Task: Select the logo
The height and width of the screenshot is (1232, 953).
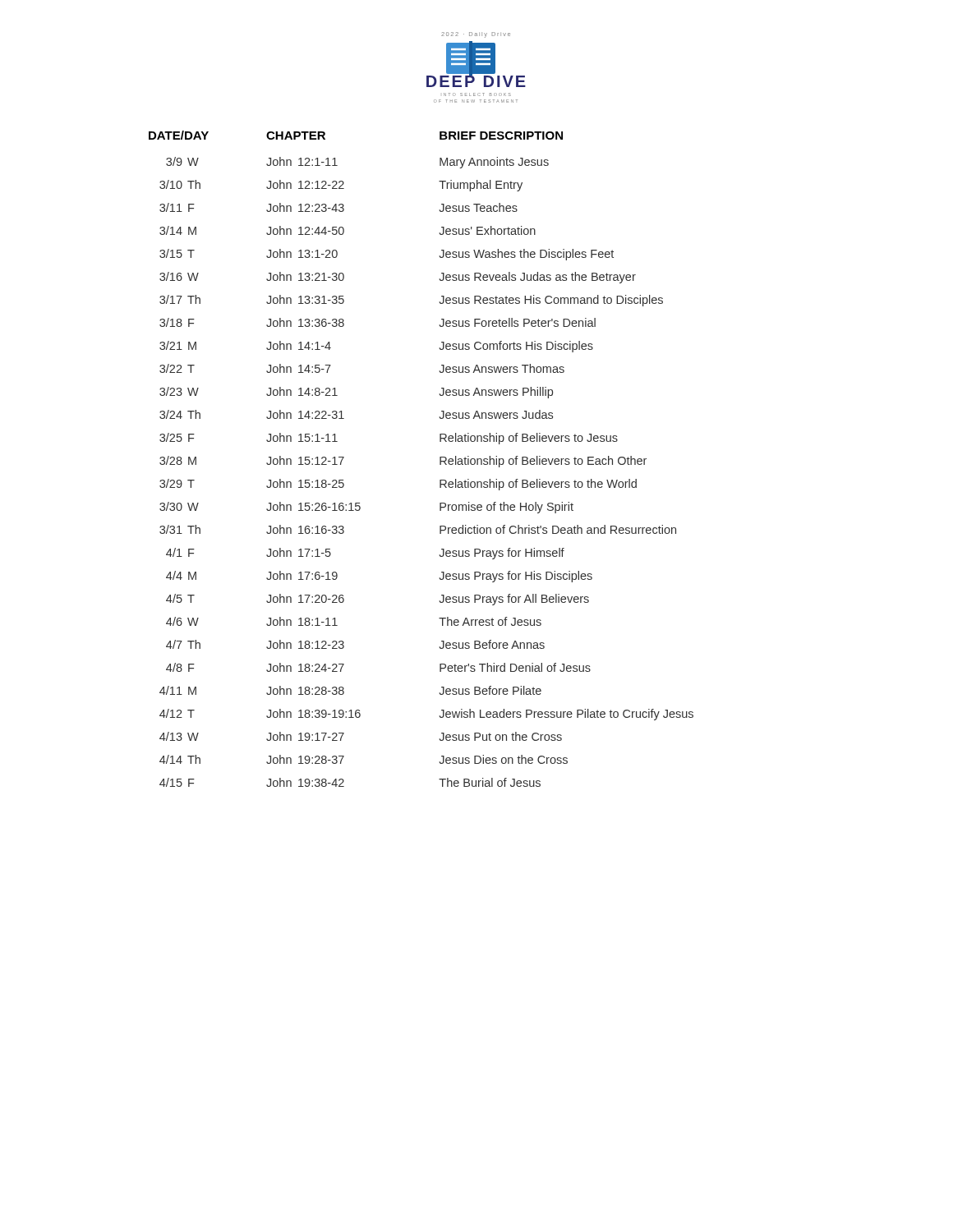Action: click(476, 62)
